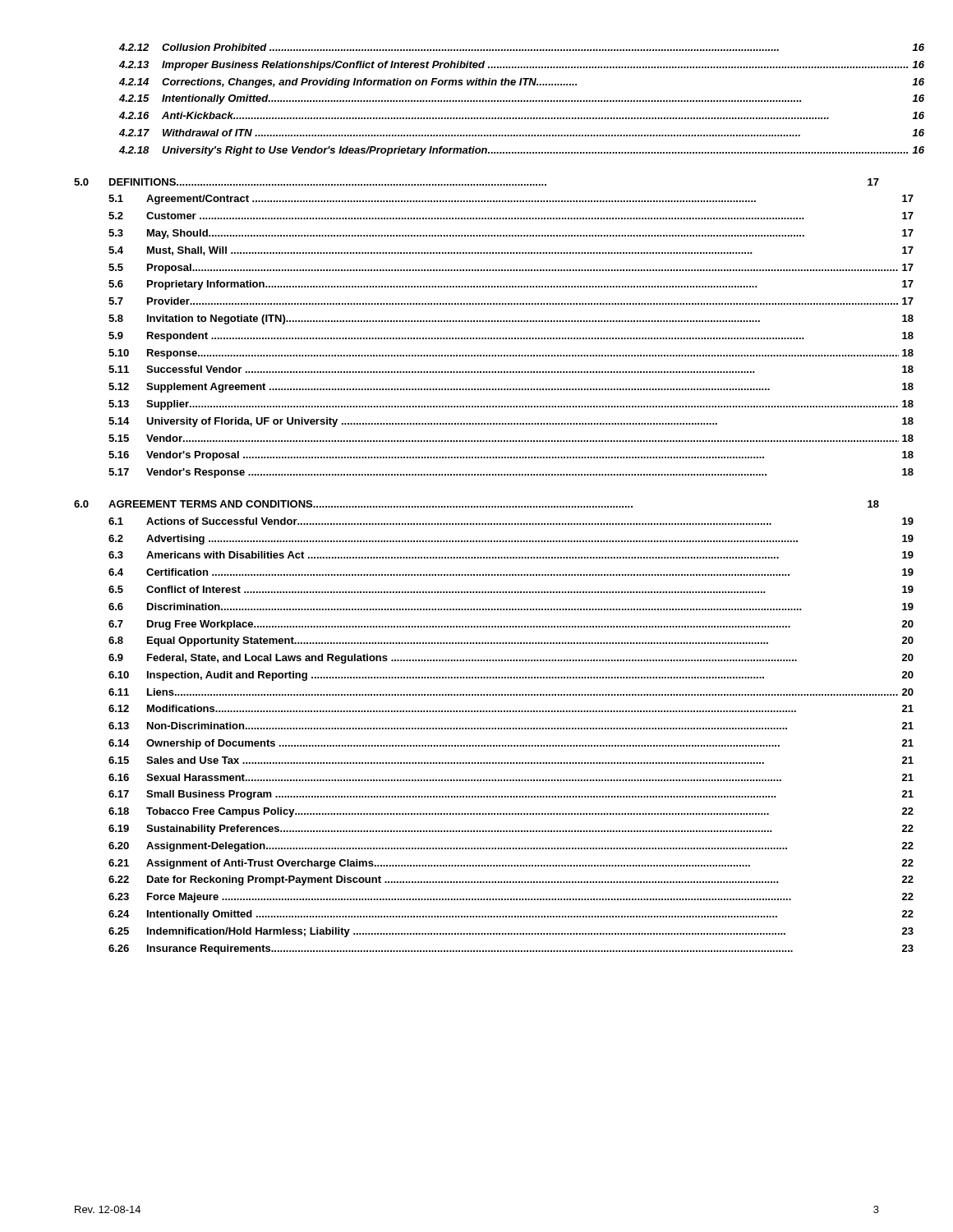Point to "6.8 Equal Opportunity Statement"

[511, 641]
